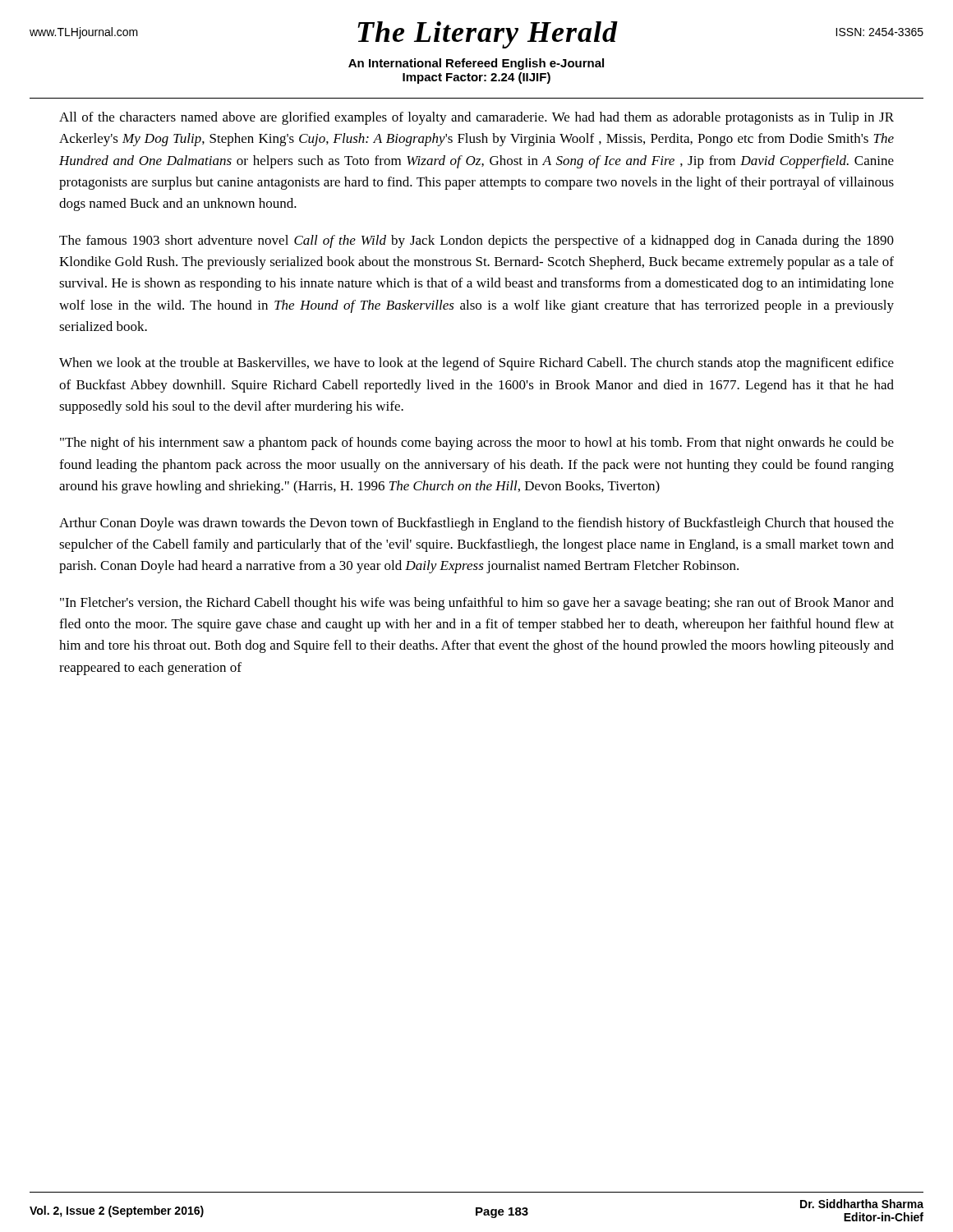Where is the passage that starts "The famous 1903 short adventure novel"?

click(x=476, y=284)
